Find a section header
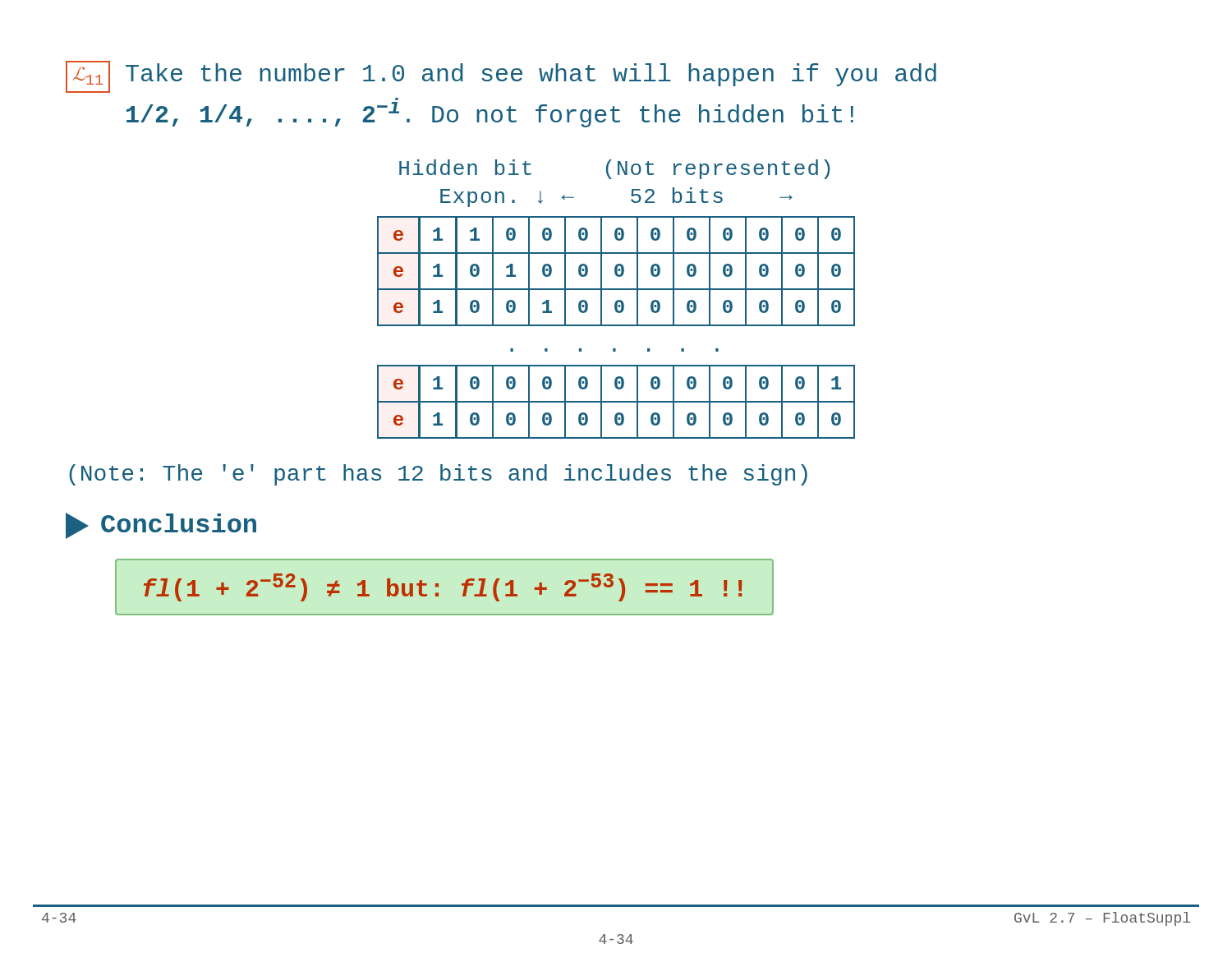 [162, 525]
